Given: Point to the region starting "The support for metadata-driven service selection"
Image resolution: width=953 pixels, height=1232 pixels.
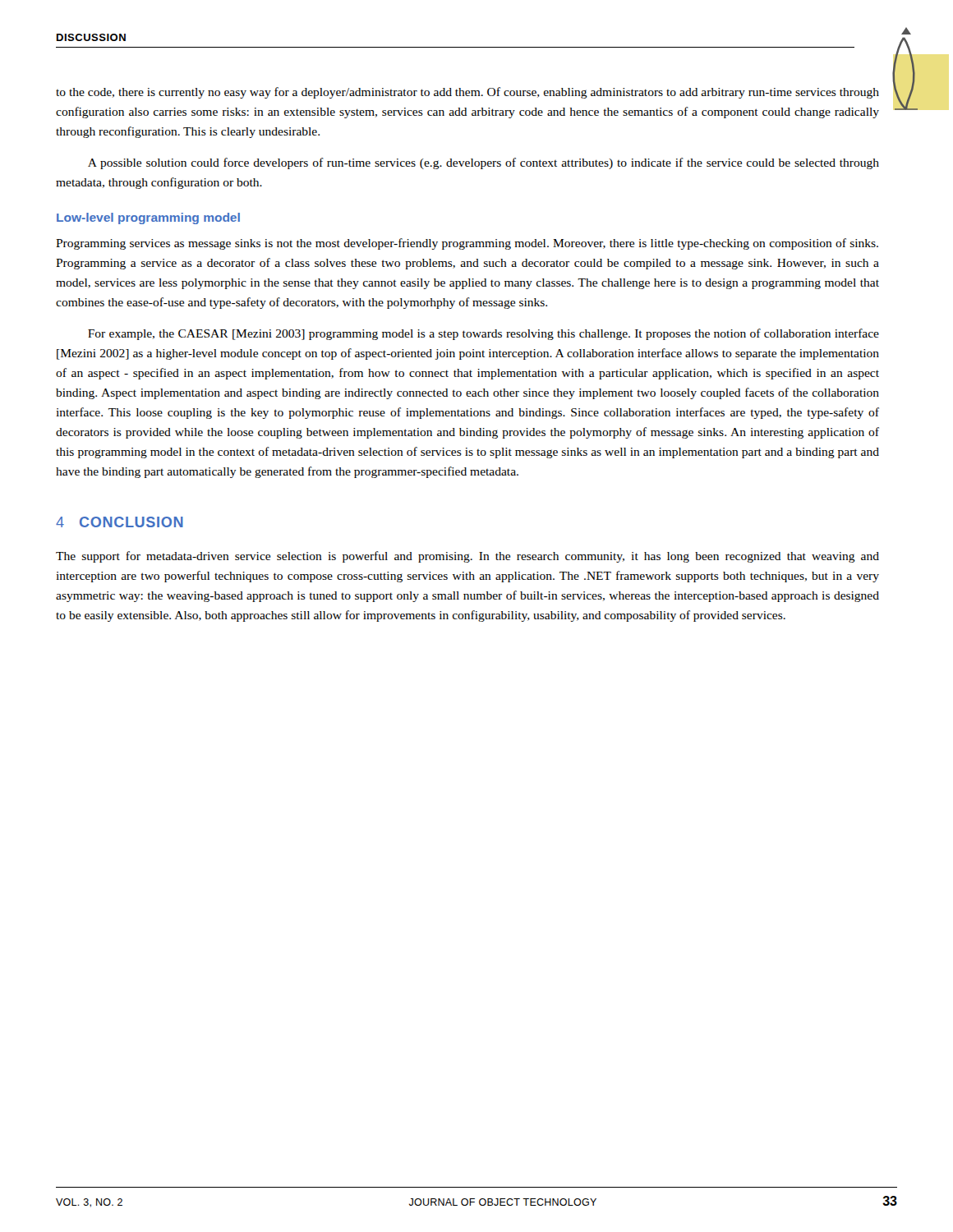Looking at the screenshot, I should (x=467, y=586).
